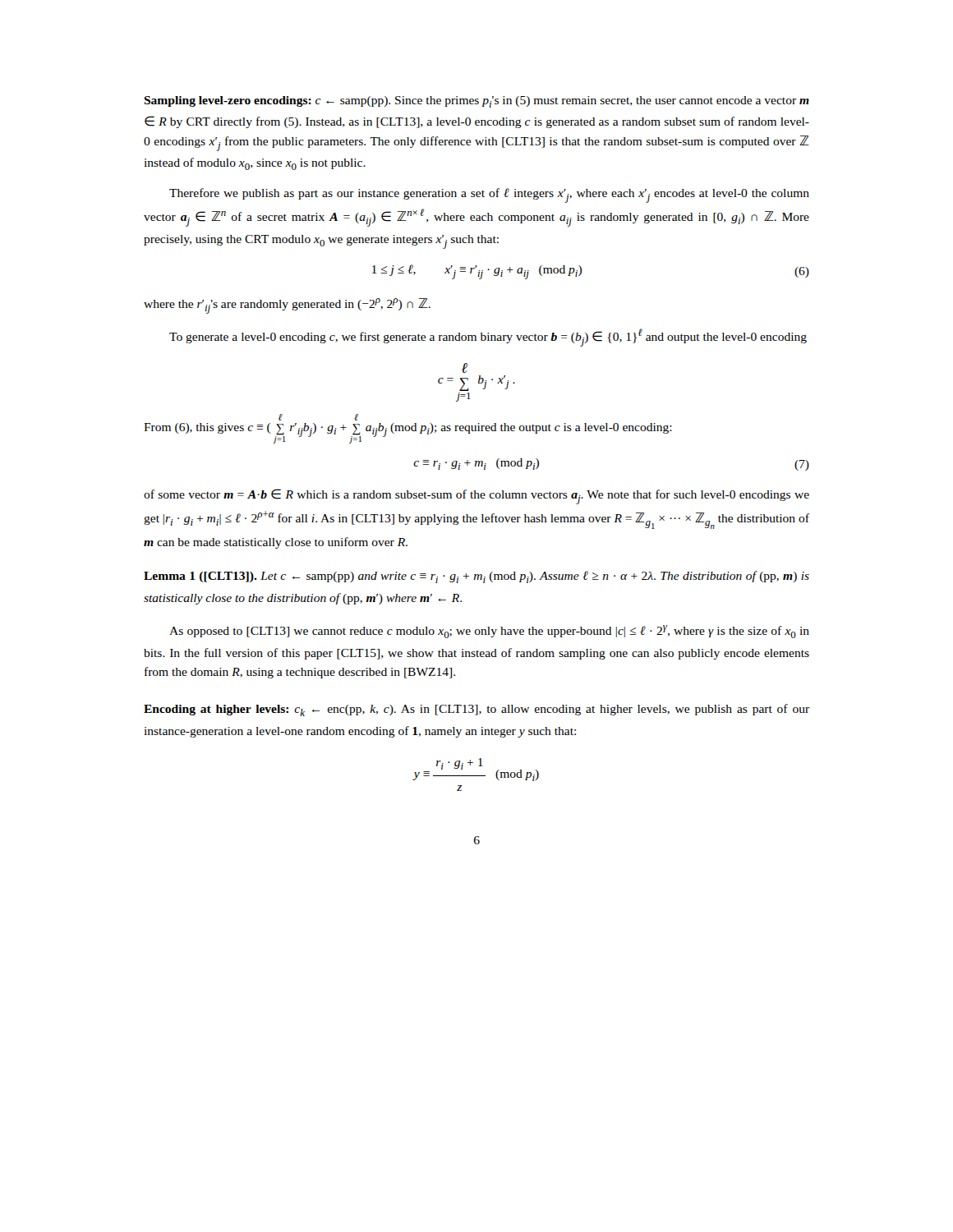
Task: Find the element starting "Encoding at higher levels:"
Action: [476, 720]
